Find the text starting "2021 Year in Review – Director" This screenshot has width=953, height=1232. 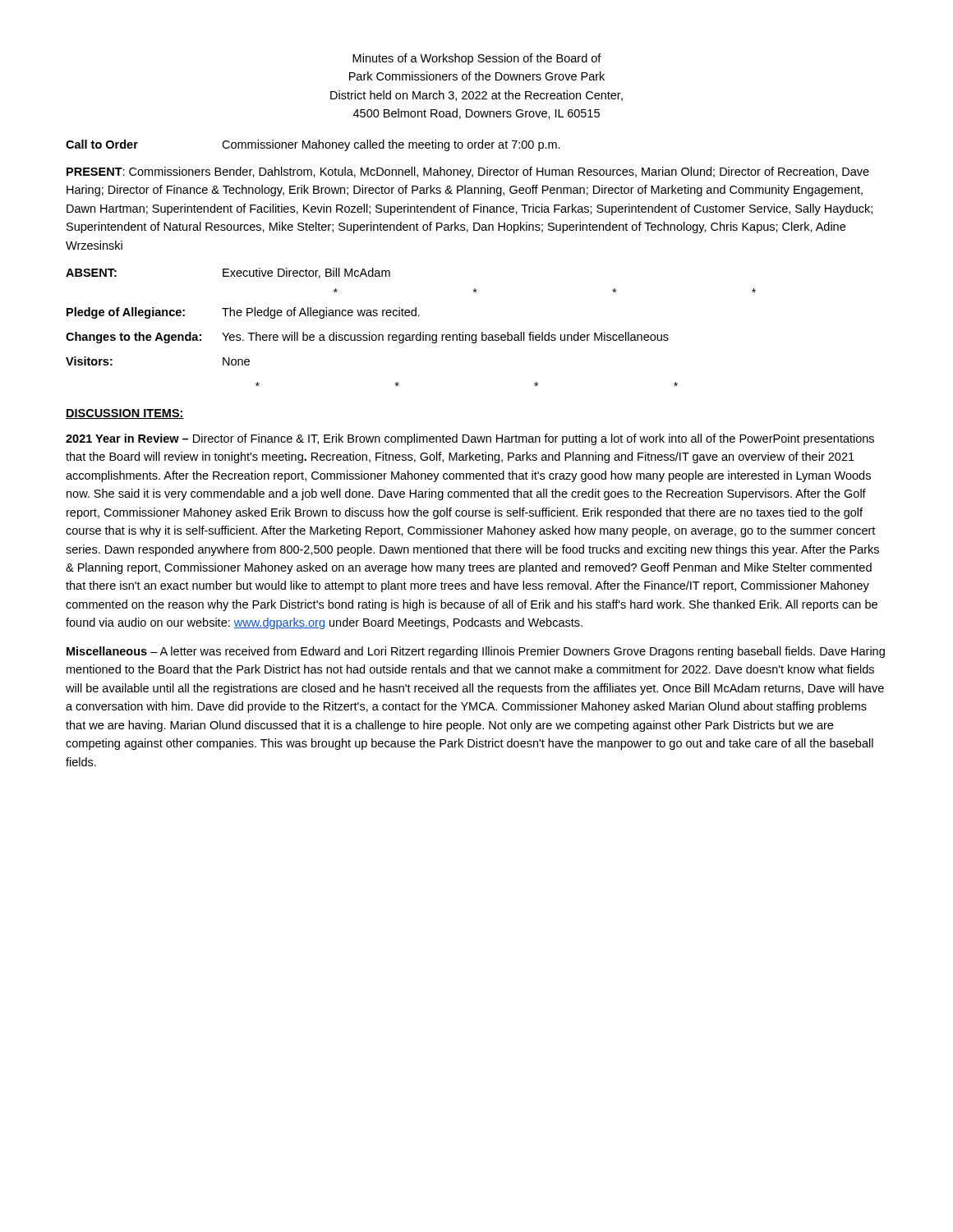pos(473,531)
